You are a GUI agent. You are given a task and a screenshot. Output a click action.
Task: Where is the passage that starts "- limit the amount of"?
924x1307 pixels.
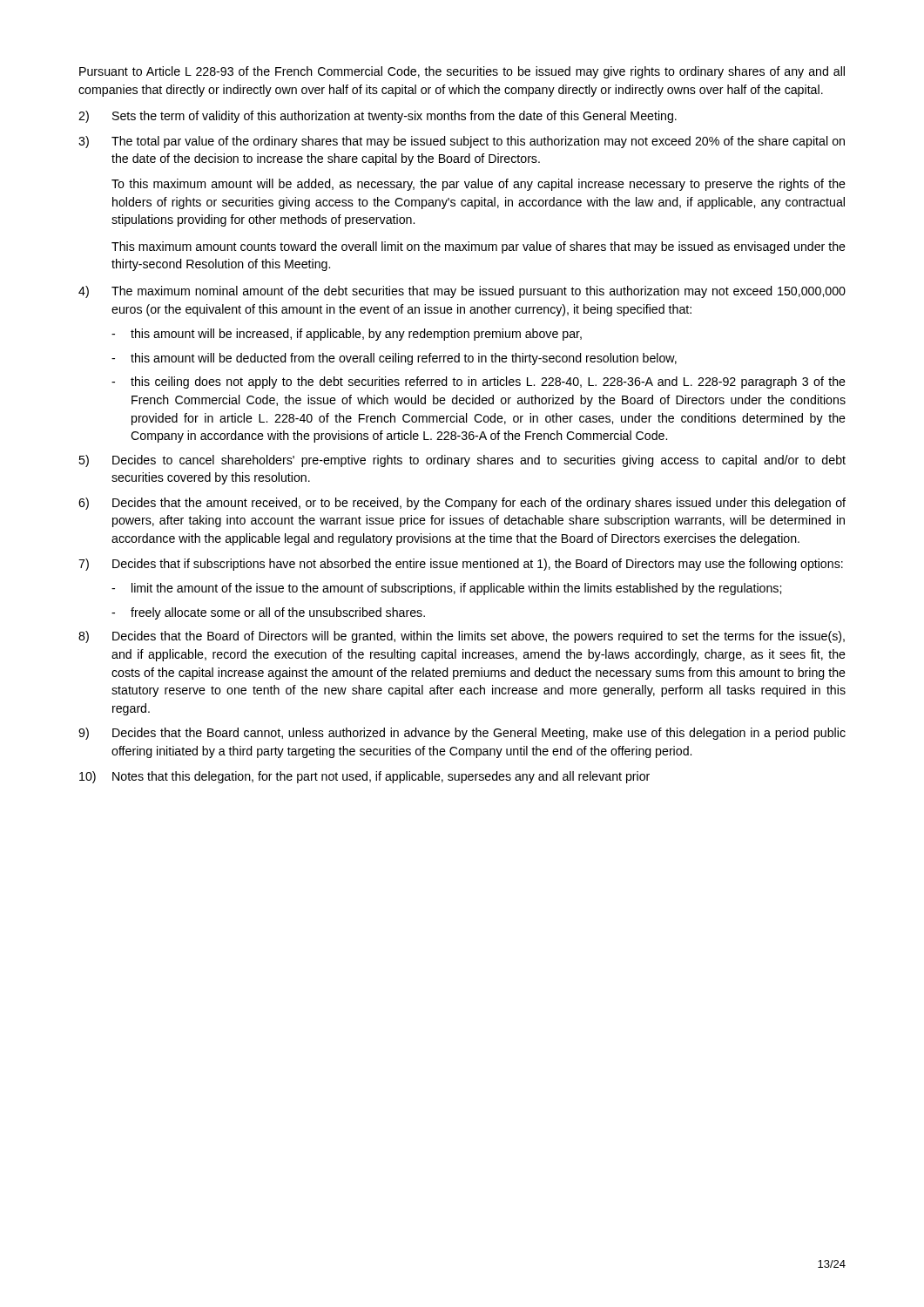pyautogui.click(x=479, y=589)
